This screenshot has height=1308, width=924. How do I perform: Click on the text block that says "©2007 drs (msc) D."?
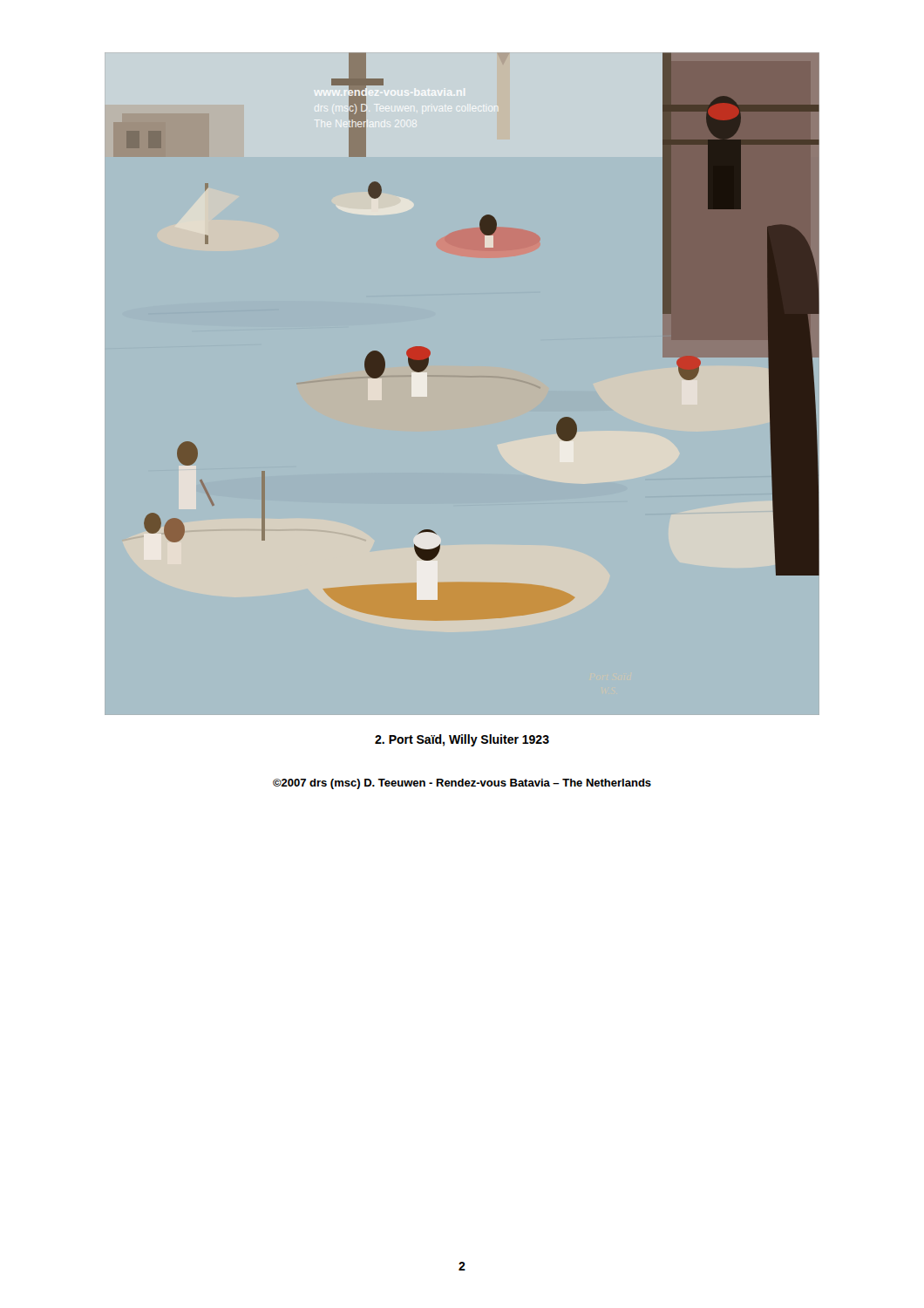tap(462, 783)
